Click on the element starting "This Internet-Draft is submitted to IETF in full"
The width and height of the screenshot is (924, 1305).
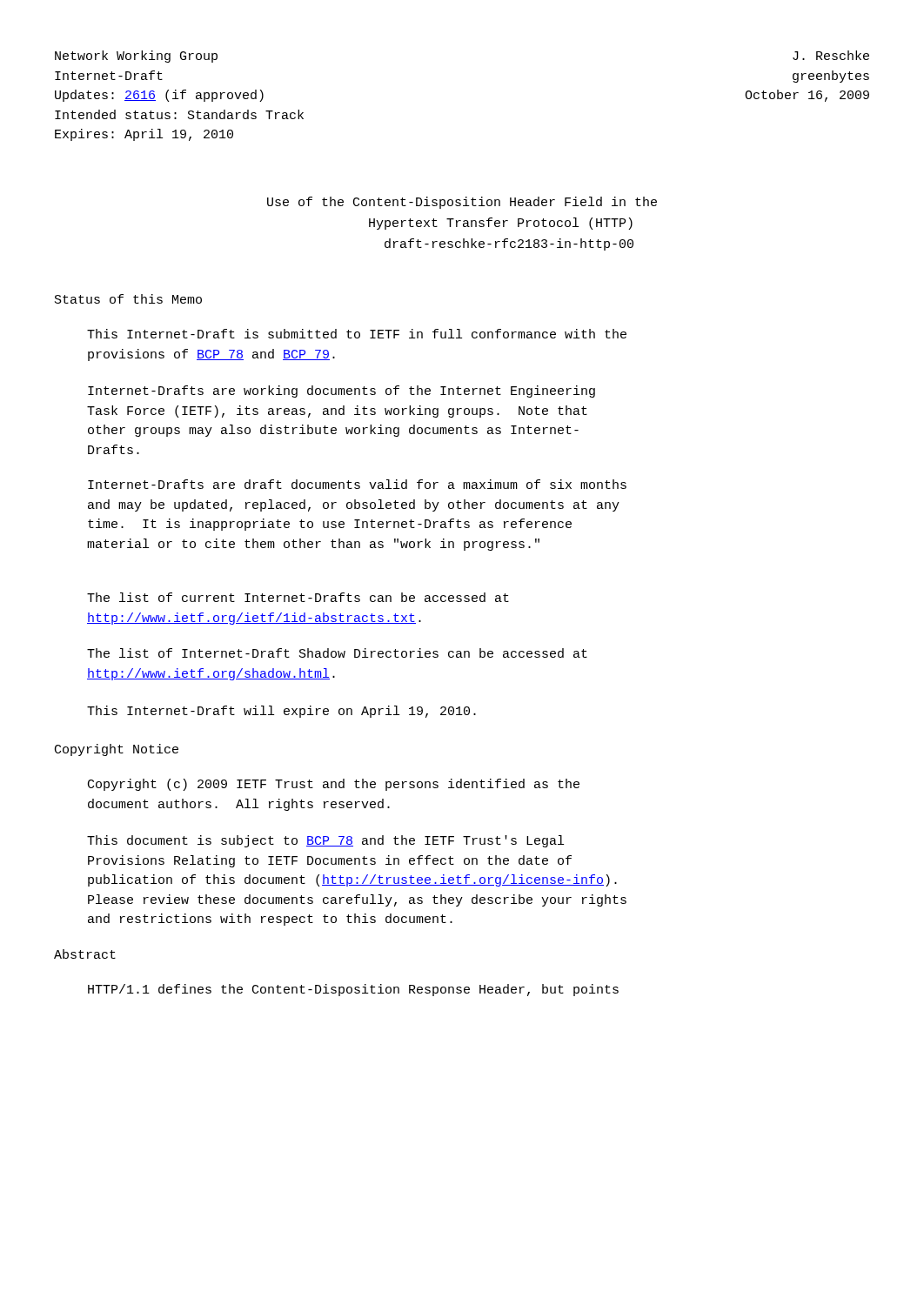357,345
